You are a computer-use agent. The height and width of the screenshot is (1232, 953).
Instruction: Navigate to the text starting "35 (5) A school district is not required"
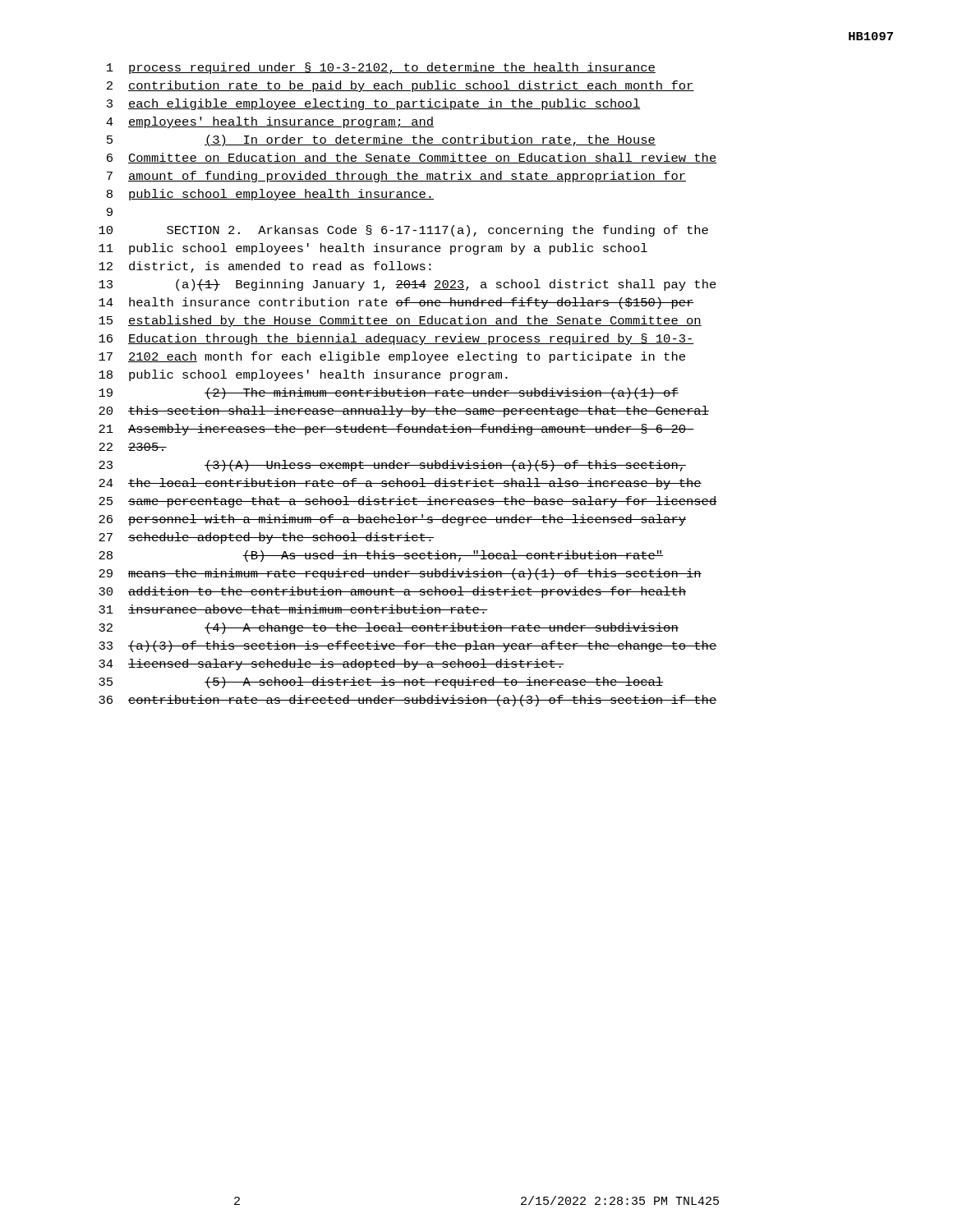coord(488,683)
